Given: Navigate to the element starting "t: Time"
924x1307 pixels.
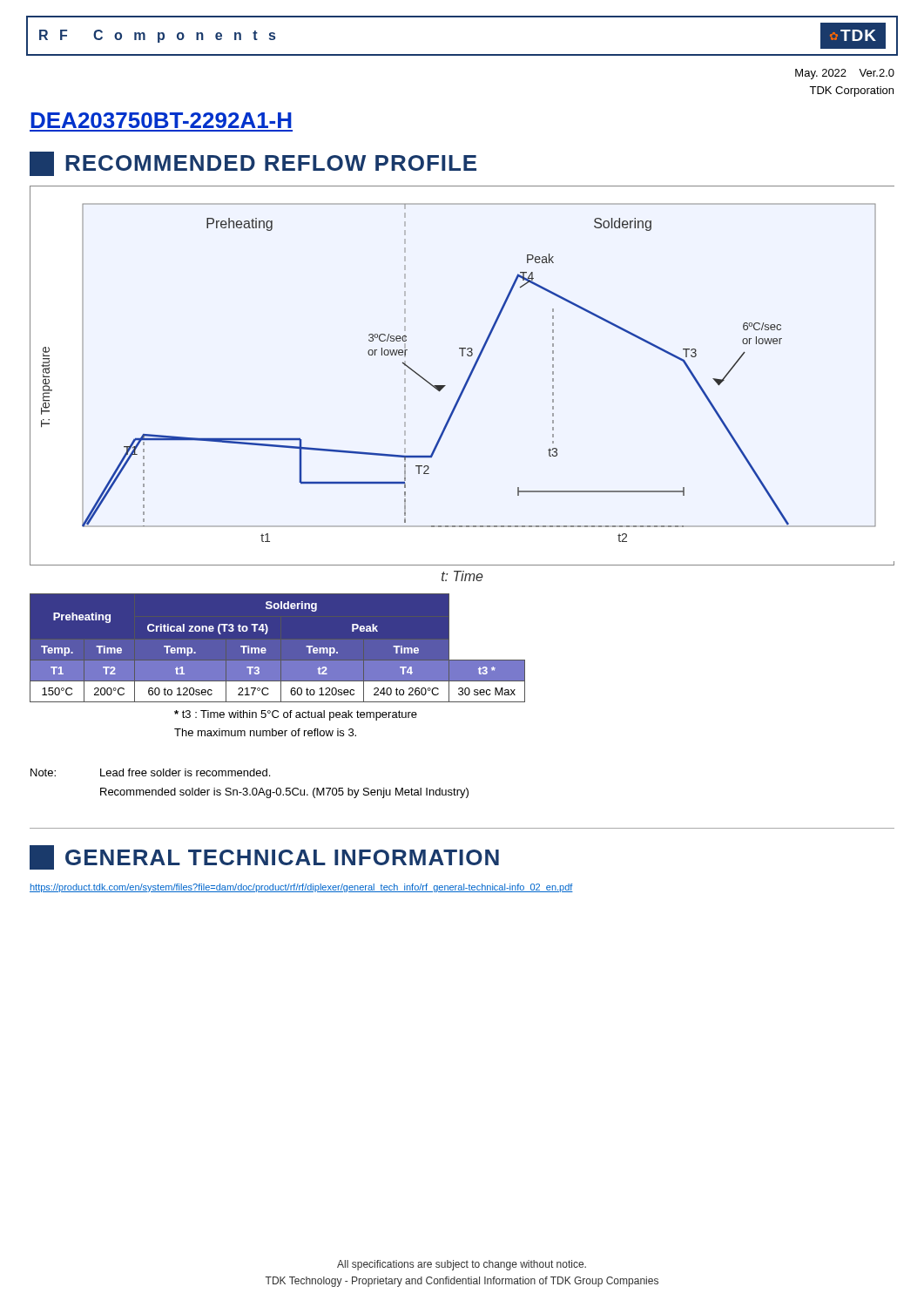Looking at the screenshot, I should point(462,576).
